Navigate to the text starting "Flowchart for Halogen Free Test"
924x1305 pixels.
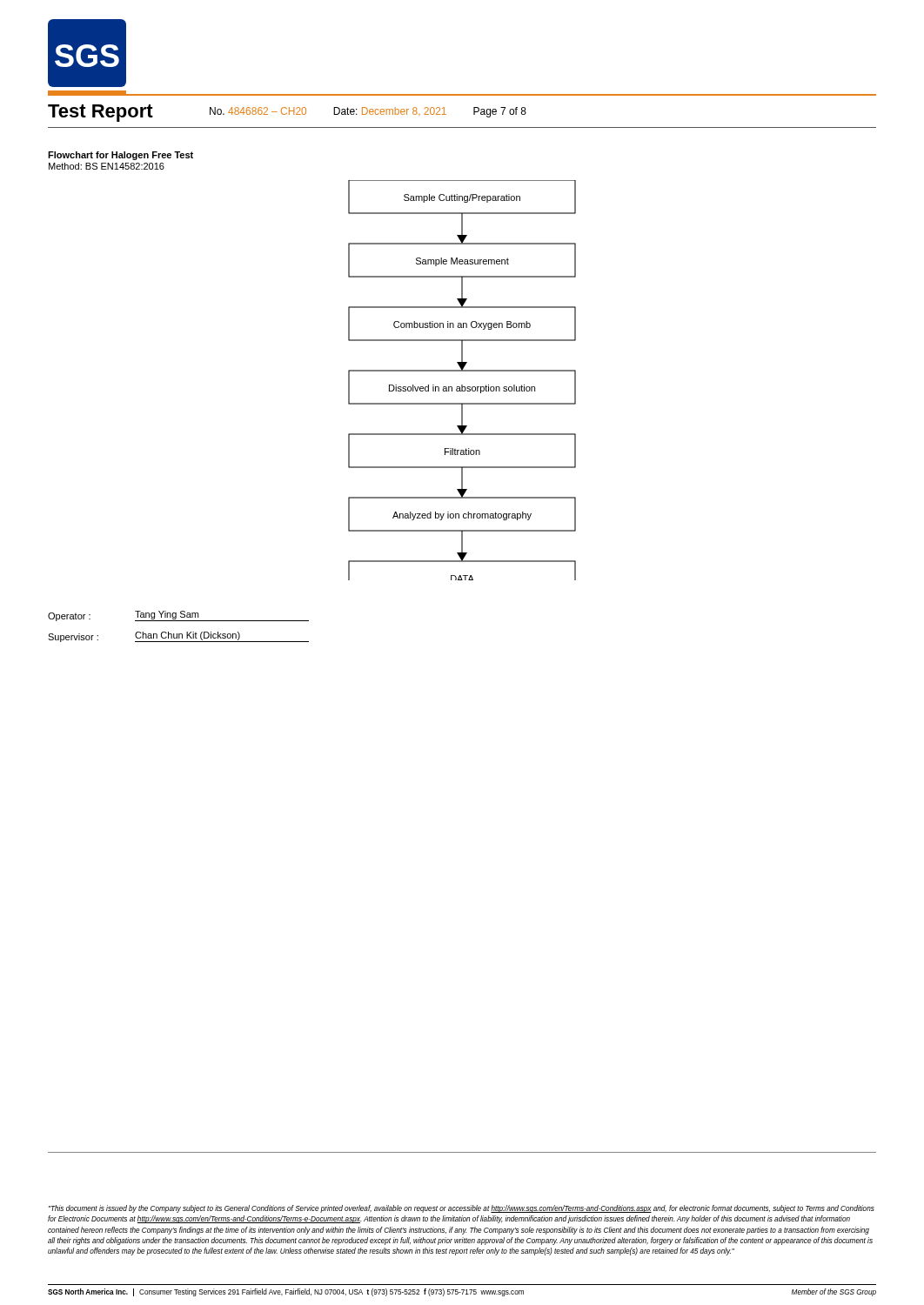121,155
